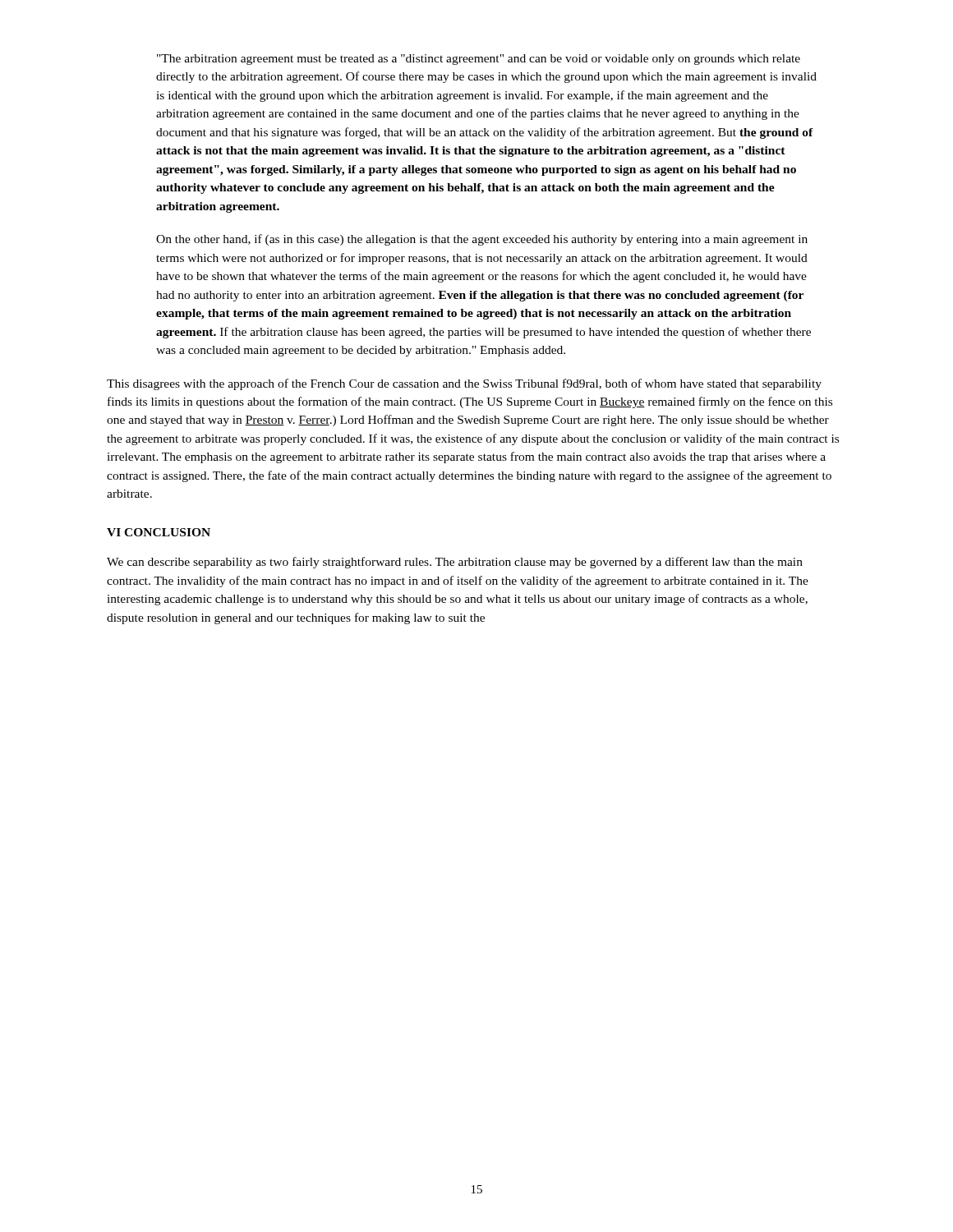Click on the text block containing "This disagrees with the approach of"

click(476, 439)
